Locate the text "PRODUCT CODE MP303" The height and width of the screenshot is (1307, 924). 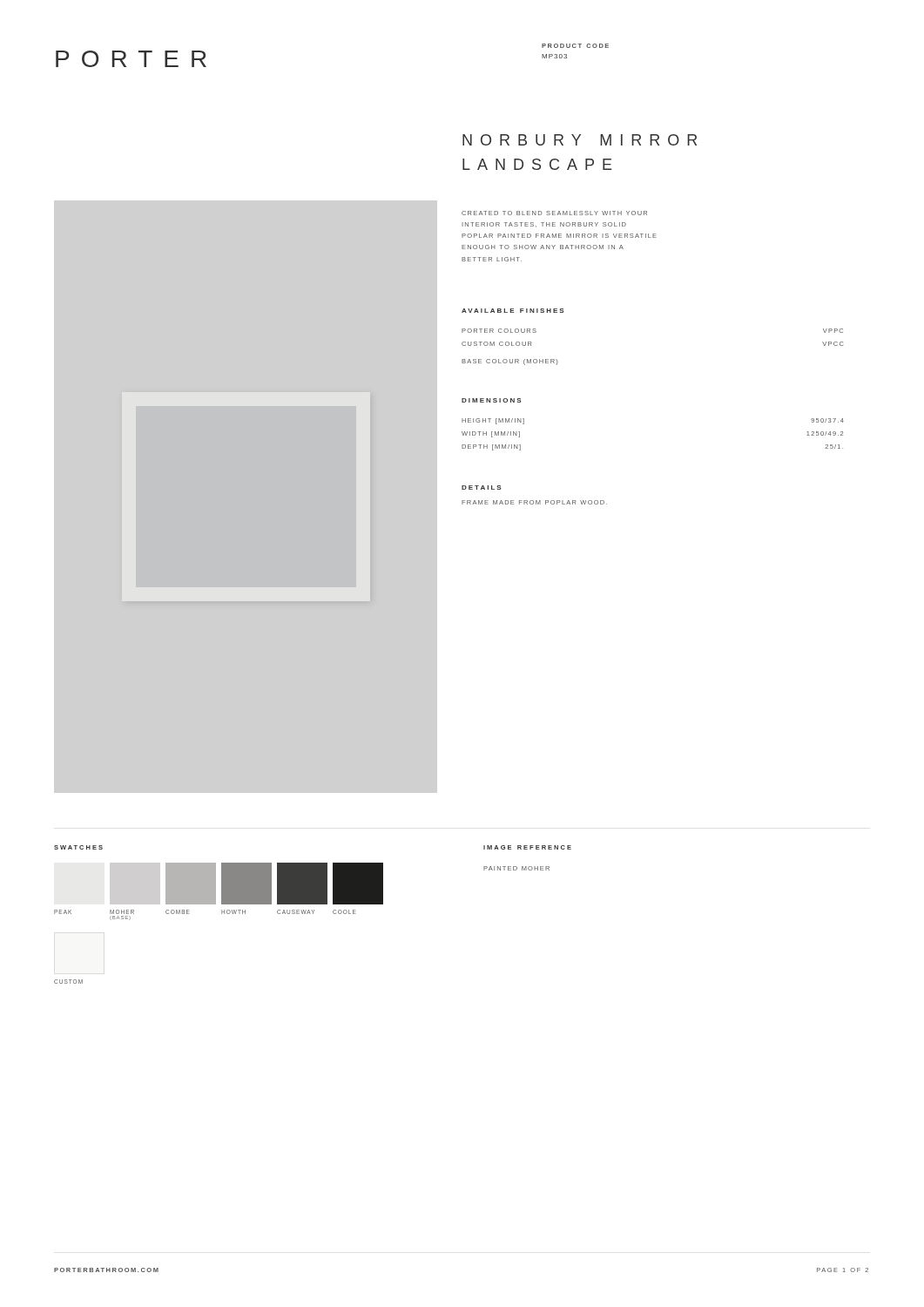coord(576,51)
